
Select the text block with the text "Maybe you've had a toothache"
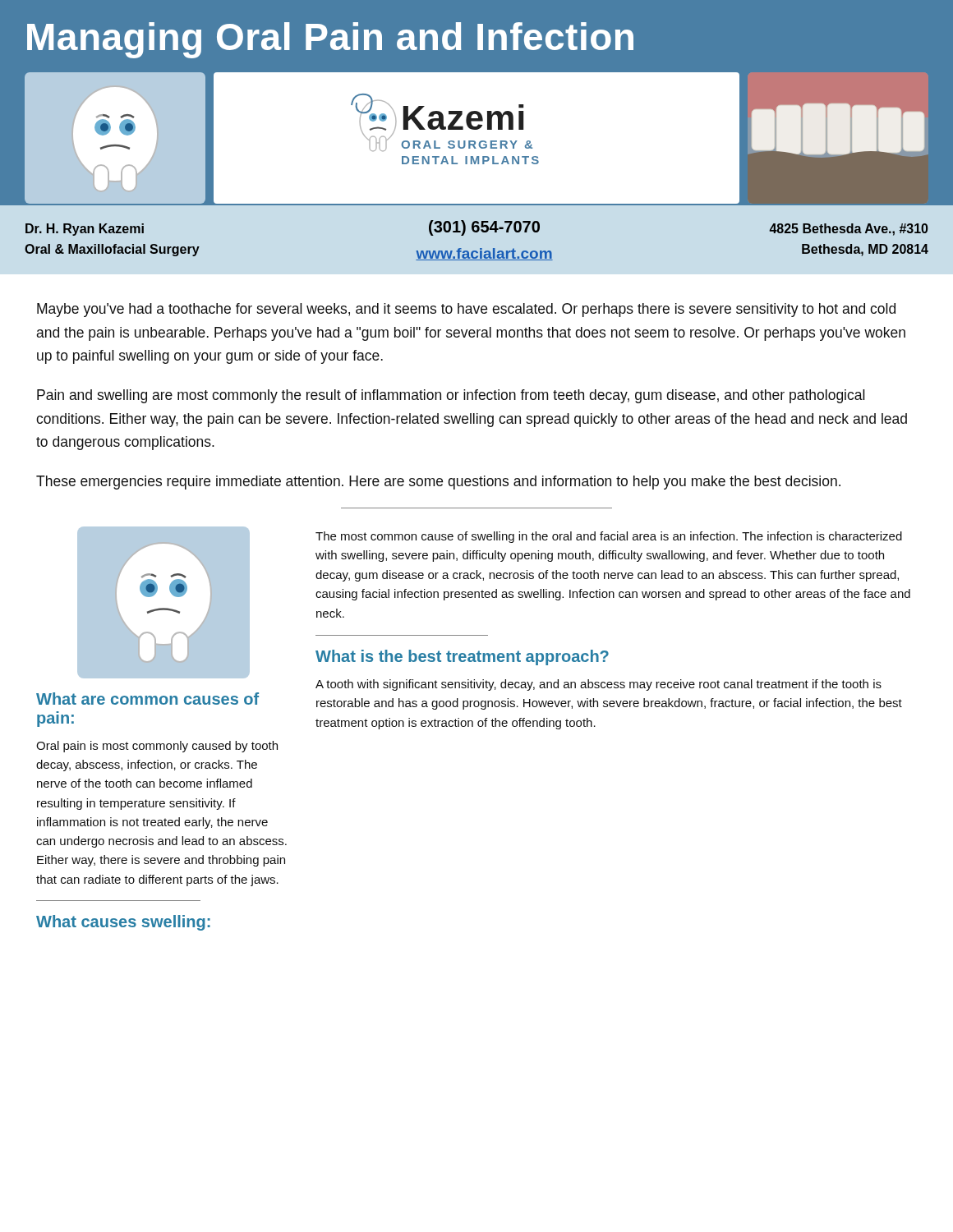[x=471, y=332]
